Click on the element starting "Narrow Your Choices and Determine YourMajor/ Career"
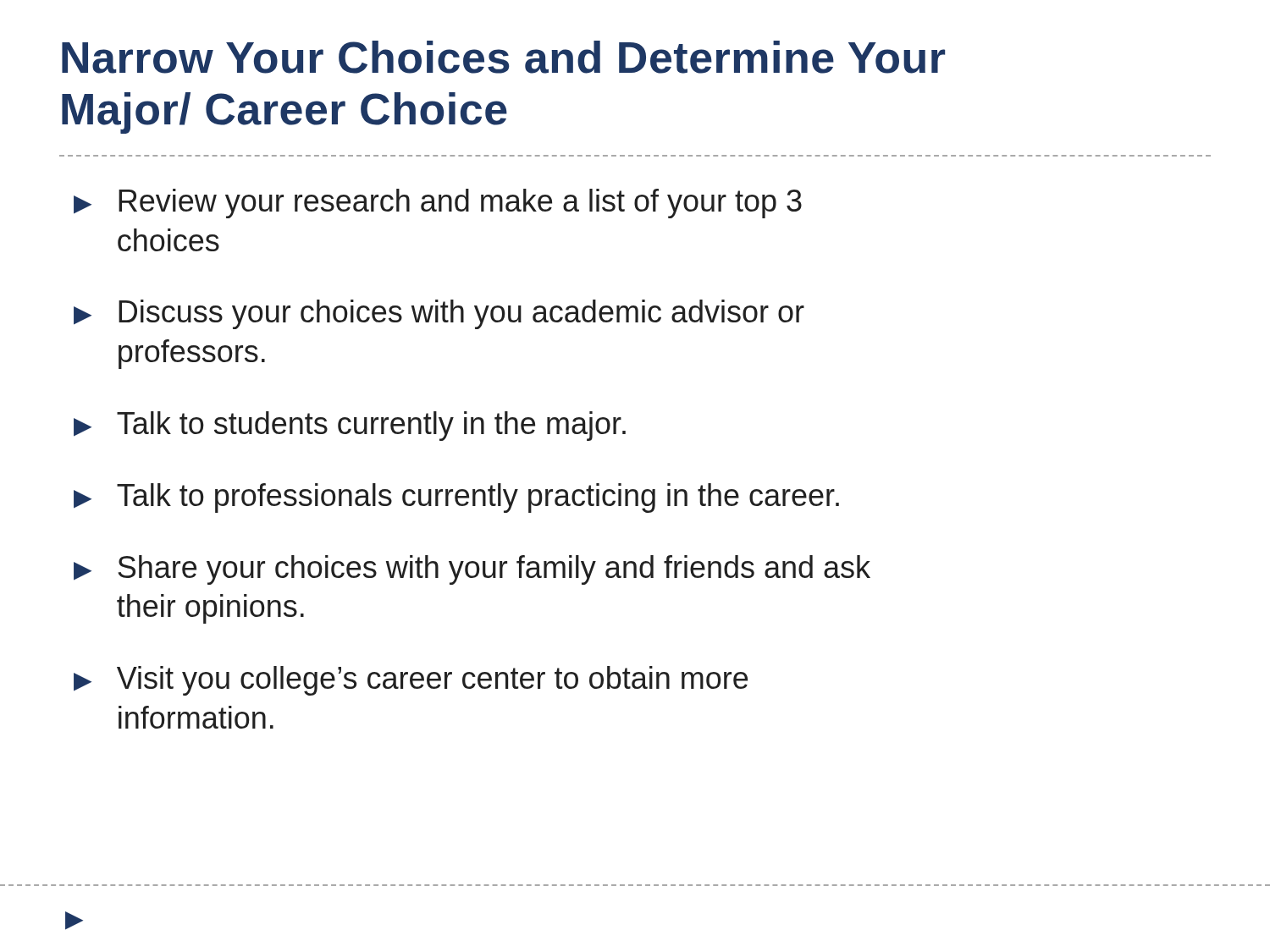Viewport: 1270px width, 952px height. click(635, 84)
